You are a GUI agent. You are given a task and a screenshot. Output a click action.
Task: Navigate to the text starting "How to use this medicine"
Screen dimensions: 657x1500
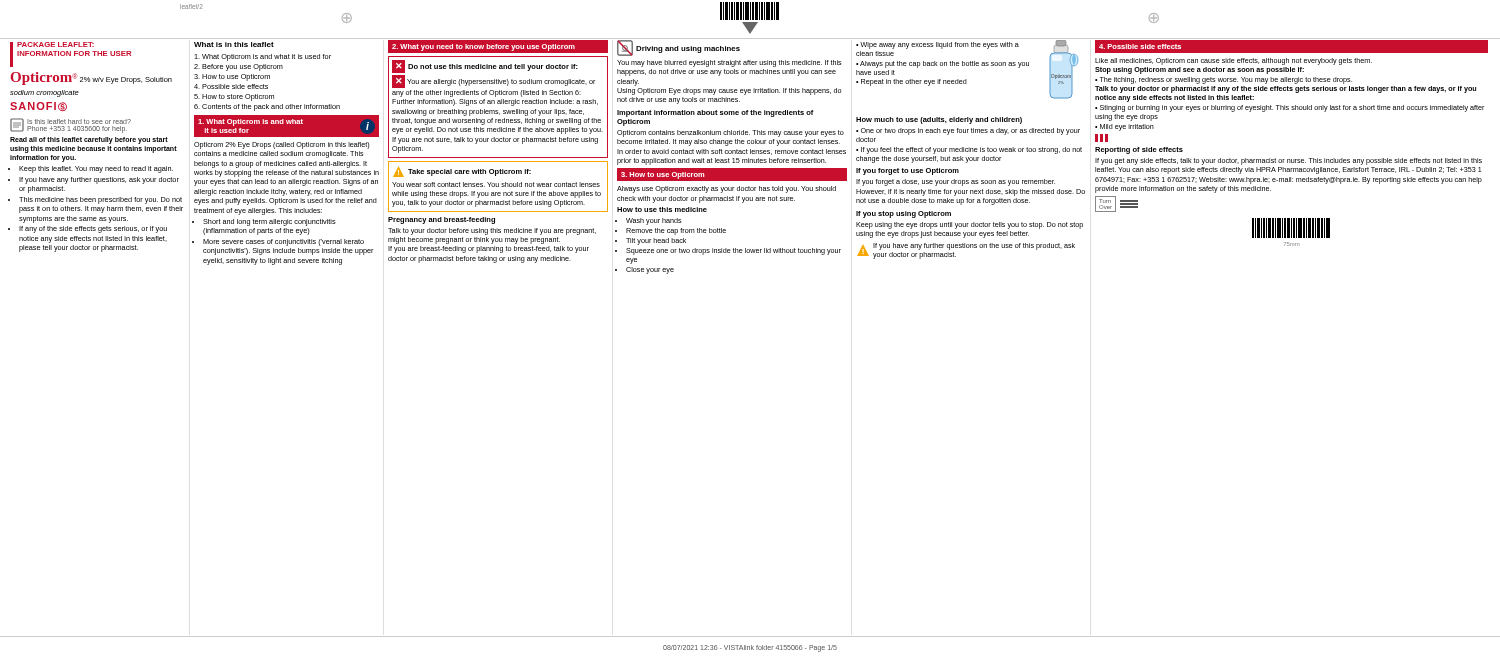(x=662, y=209)
